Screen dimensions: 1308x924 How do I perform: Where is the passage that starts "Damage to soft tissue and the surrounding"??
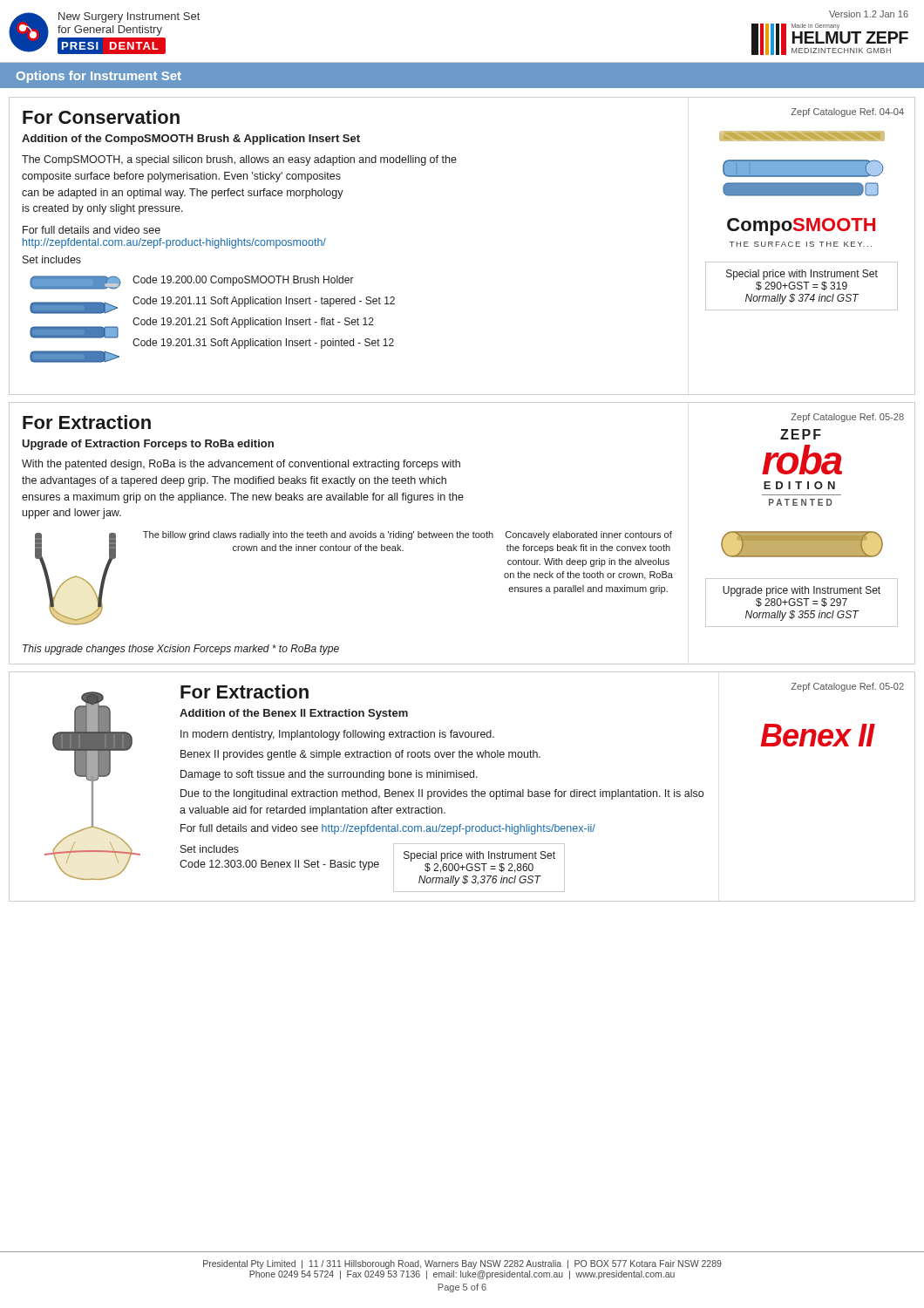point(329,774)
